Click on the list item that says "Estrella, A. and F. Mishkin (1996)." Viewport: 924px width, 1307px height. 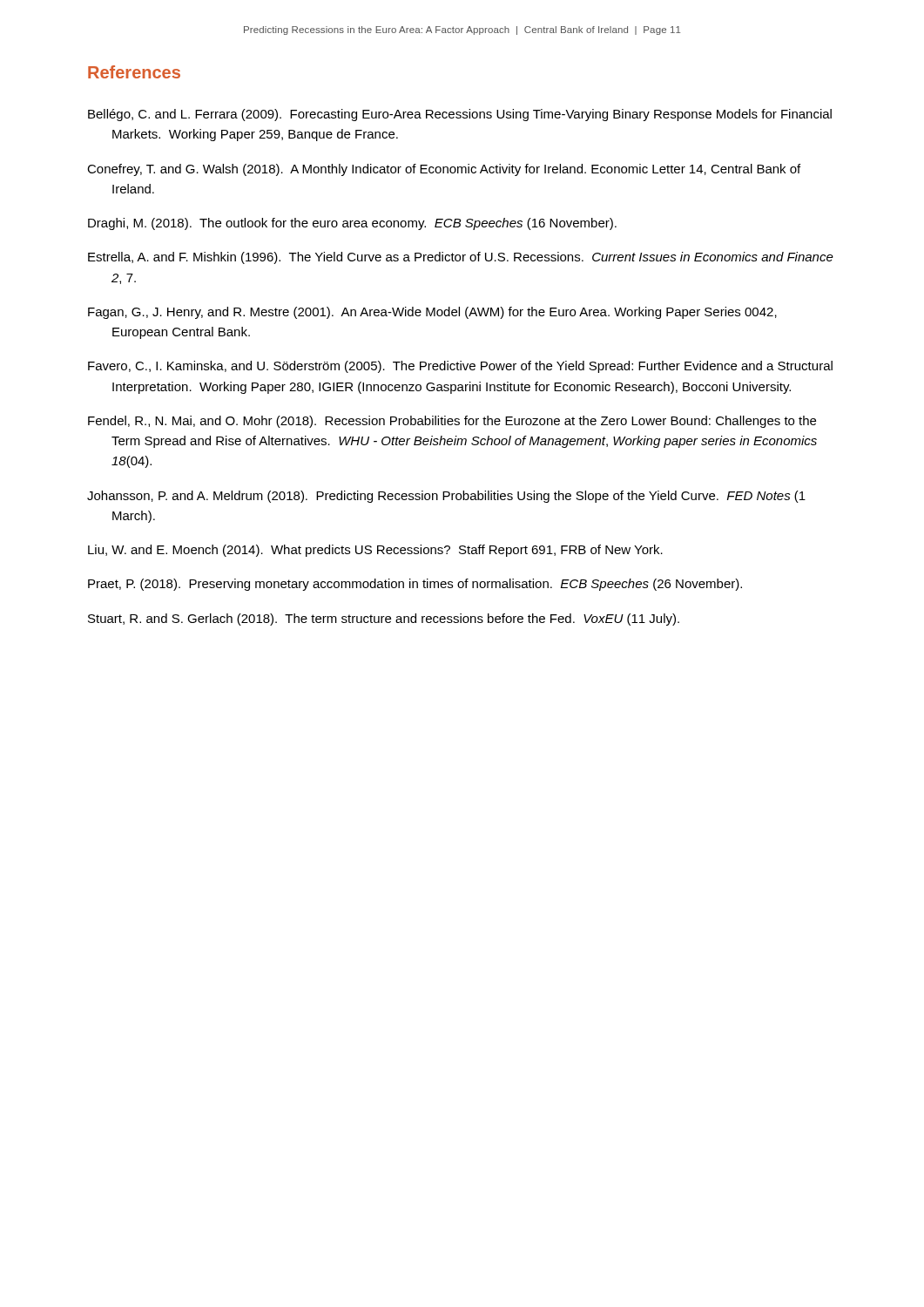pyautogui.click(x=462, y=267)
